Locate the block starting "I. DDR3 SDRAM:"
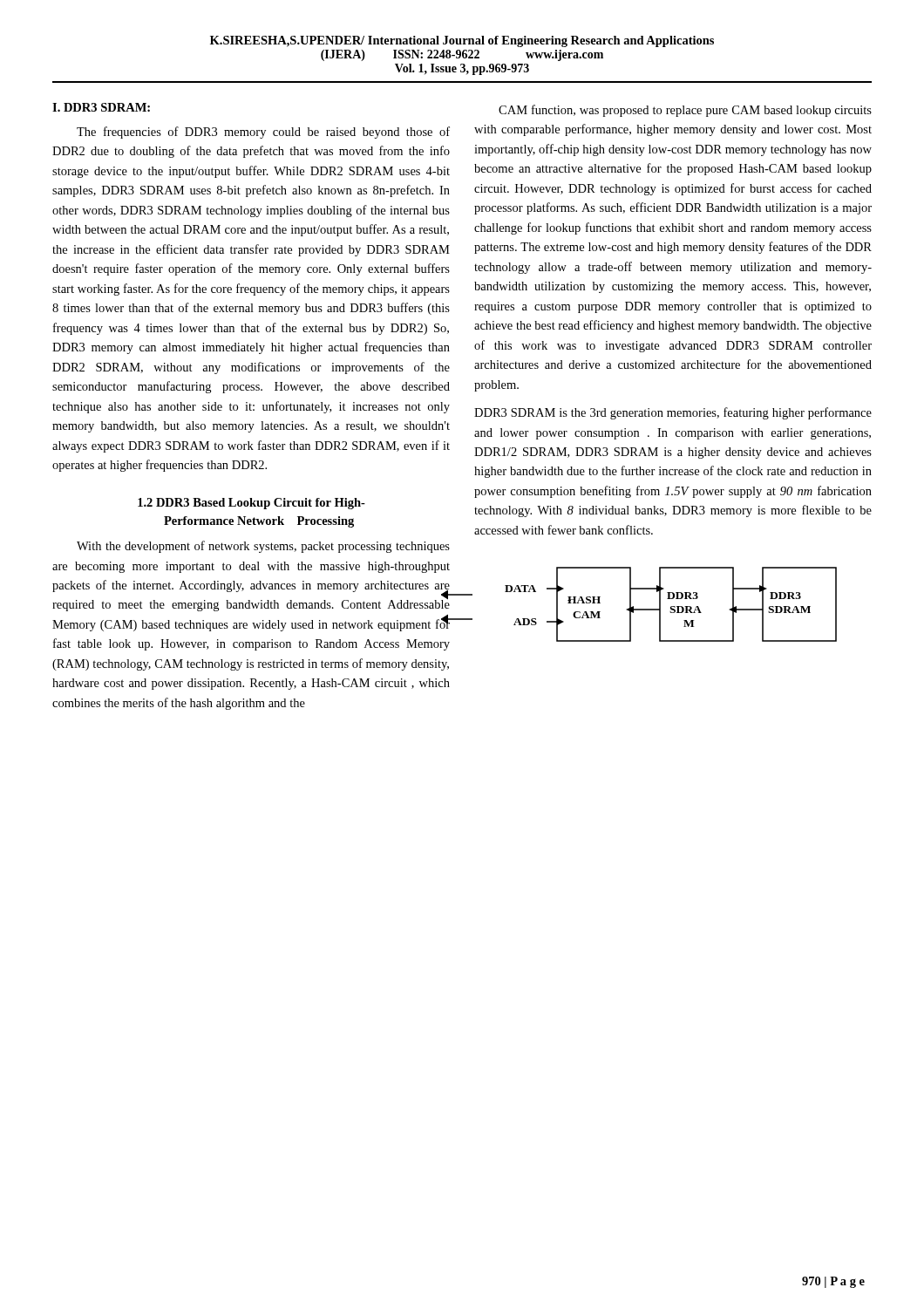Screen dimensions: 1308x924 [102, 107]
